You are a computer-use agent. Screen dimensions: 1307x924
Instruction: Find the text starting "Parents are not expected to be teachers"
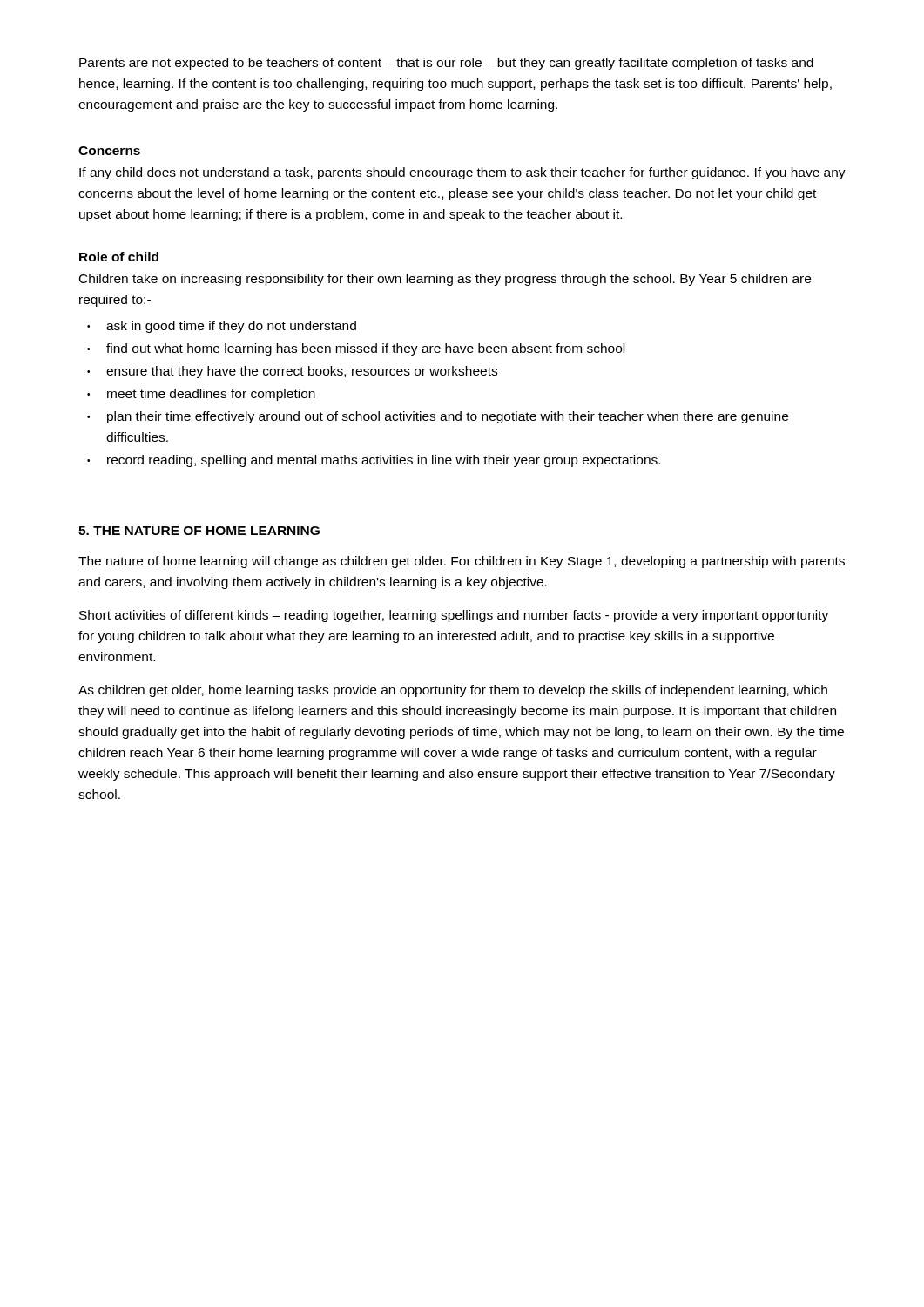coord(455,83)
